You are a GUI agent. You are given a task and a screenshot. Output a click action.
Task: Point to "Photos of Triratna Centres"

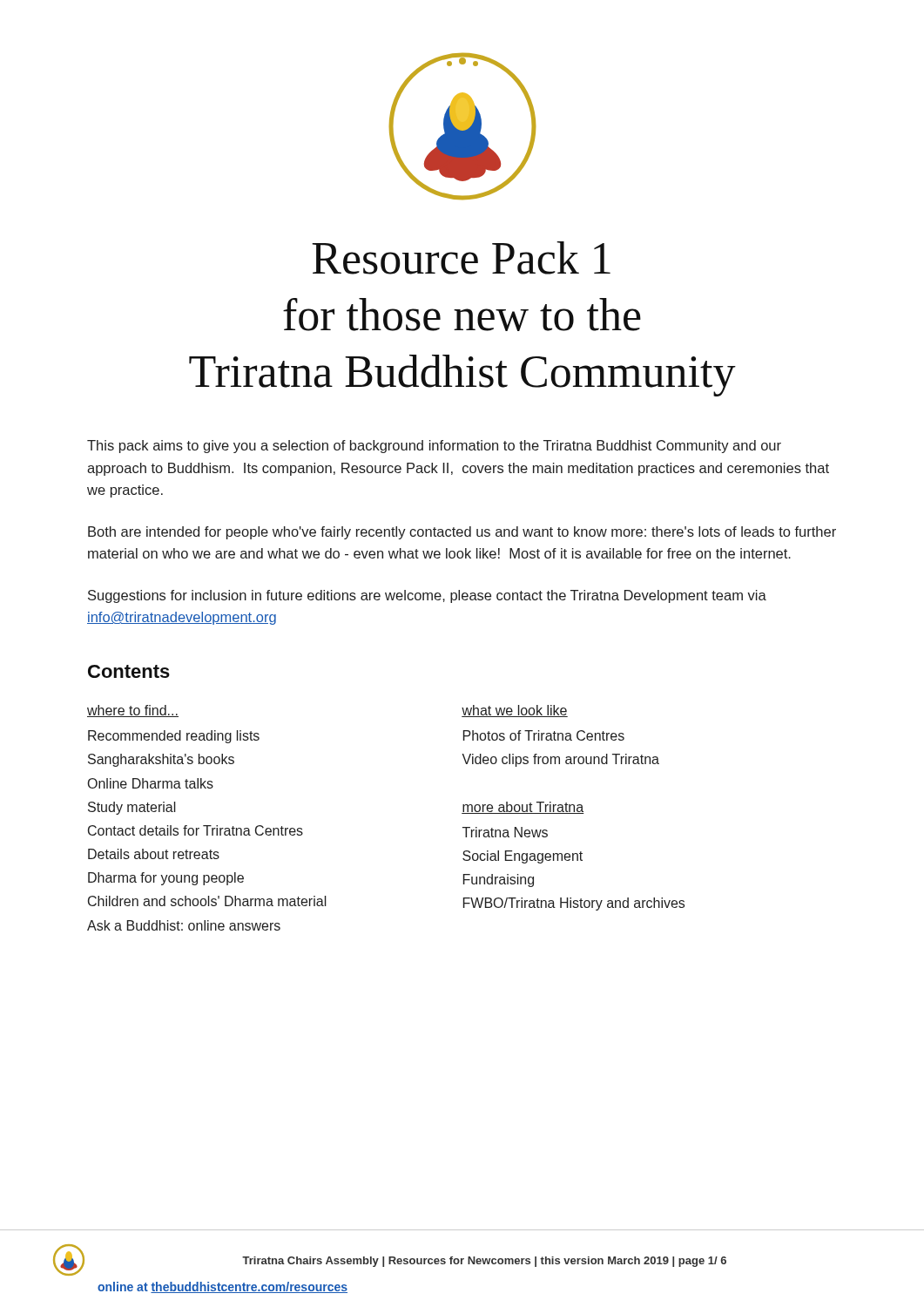(543, 736)
